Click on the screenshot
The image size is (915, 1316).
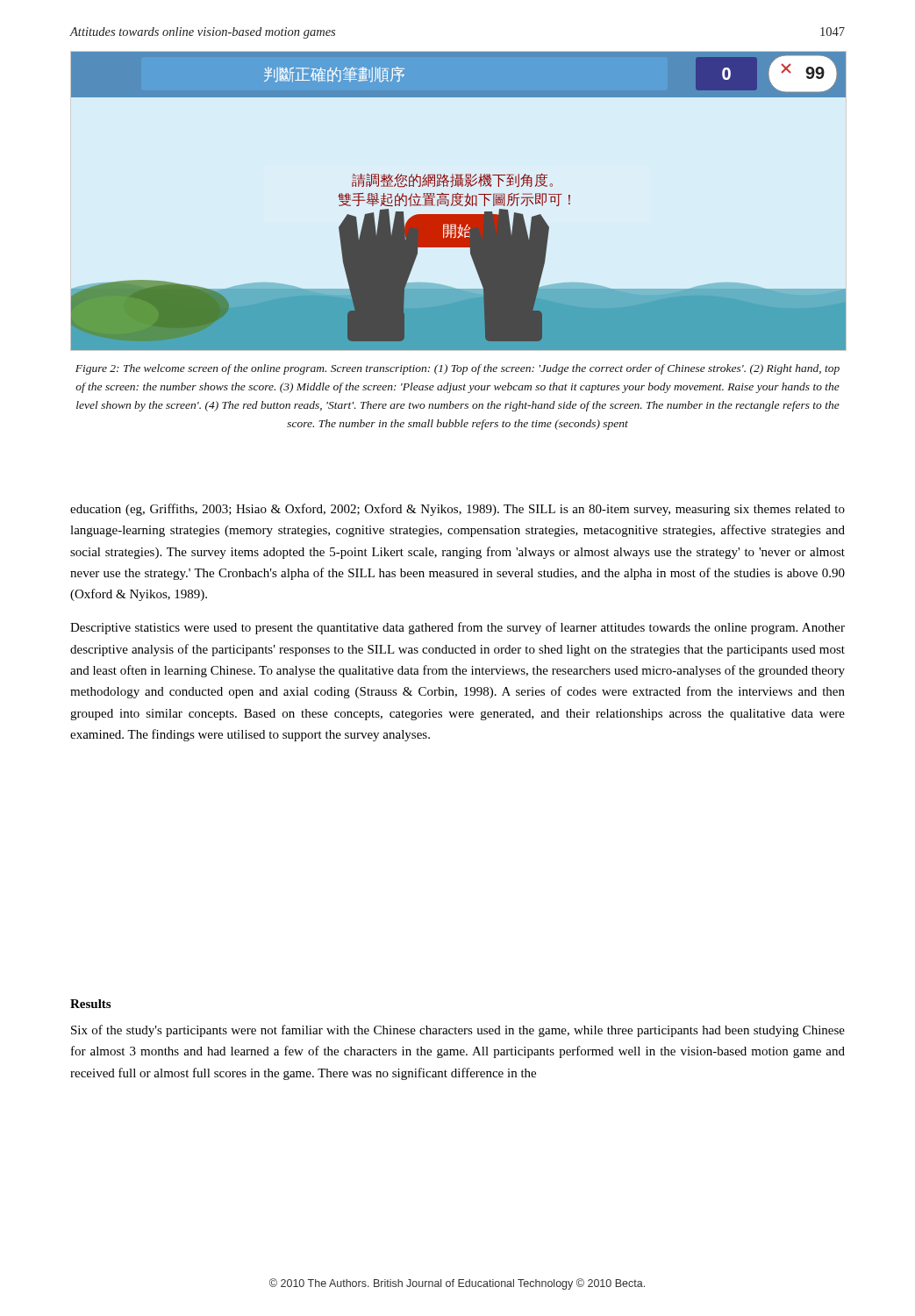click(458, 201)
